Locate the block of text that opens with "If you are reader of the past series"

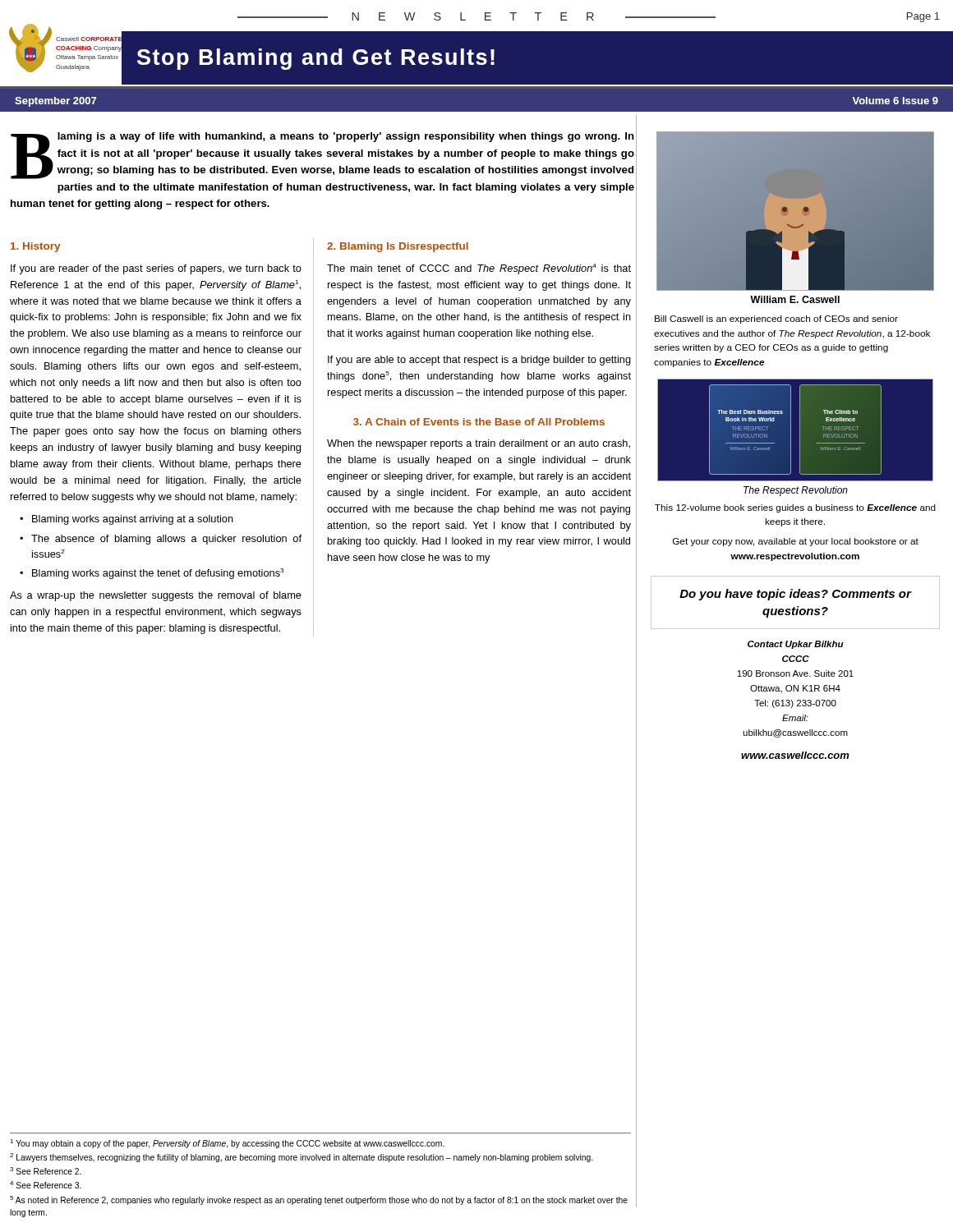point(156,382)
